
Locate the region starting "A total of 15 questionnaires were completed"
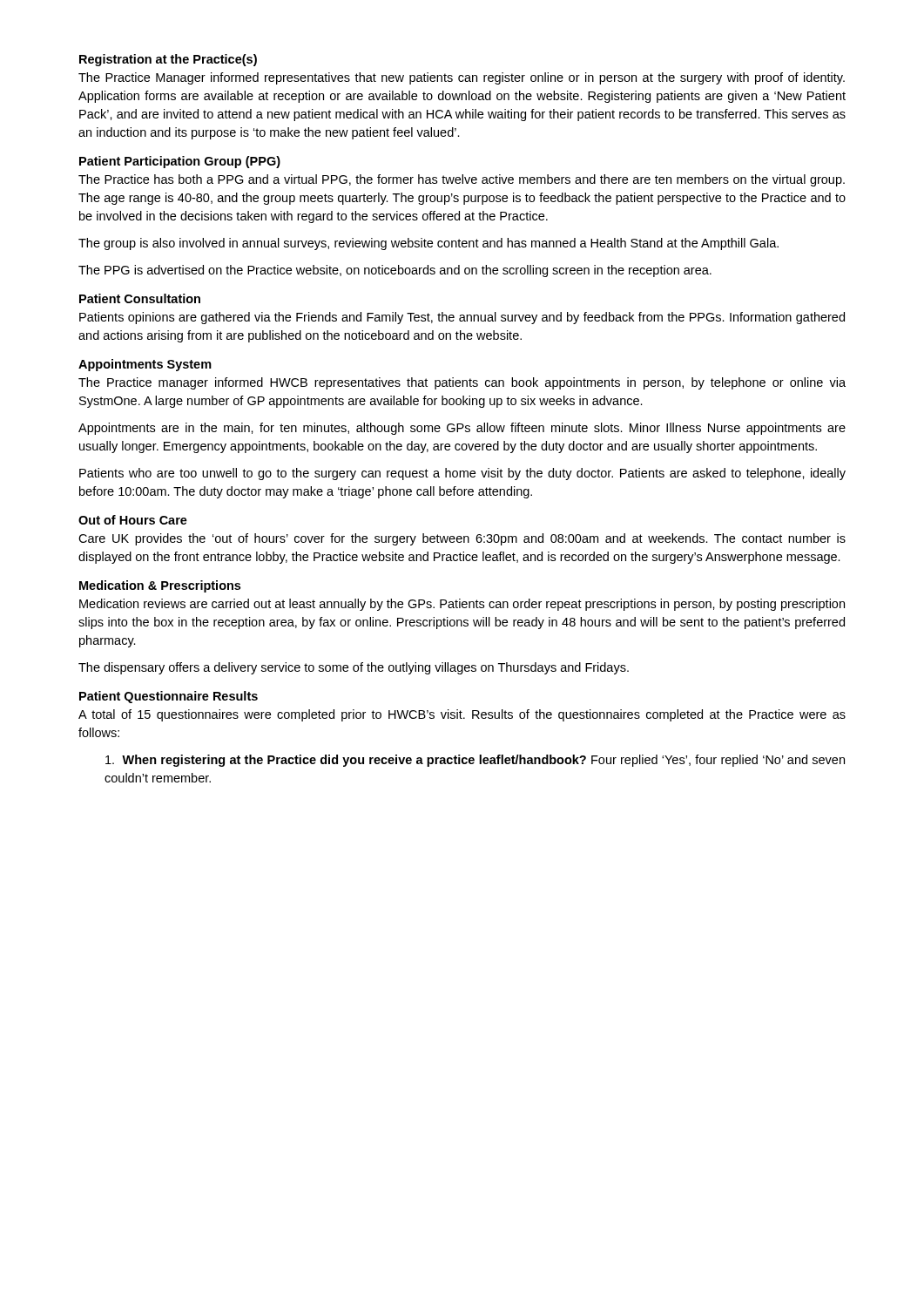tap(462, 724)
